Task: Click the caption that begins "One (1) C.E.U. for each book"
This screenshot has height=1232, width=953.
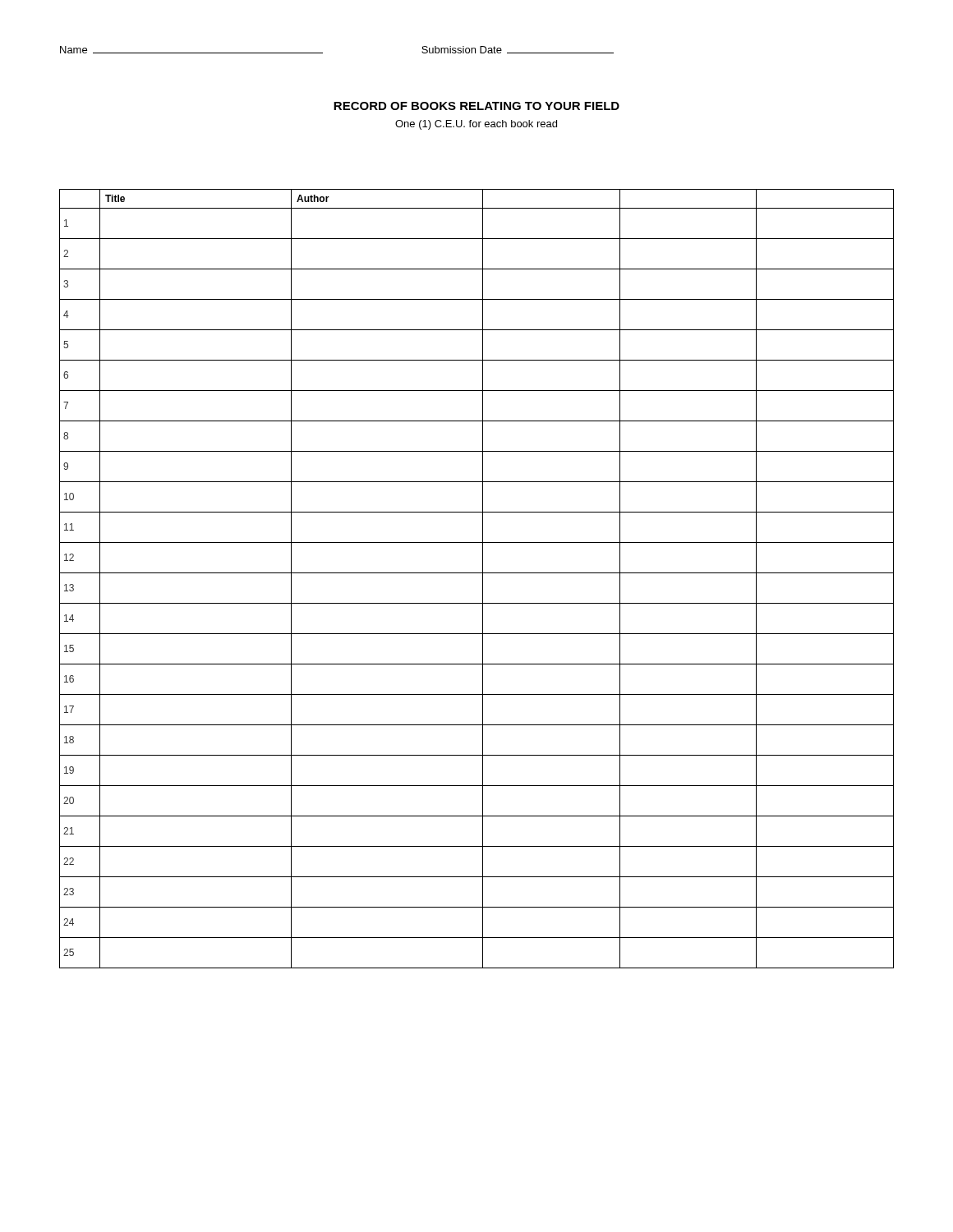Action: (x=476, y=124)
